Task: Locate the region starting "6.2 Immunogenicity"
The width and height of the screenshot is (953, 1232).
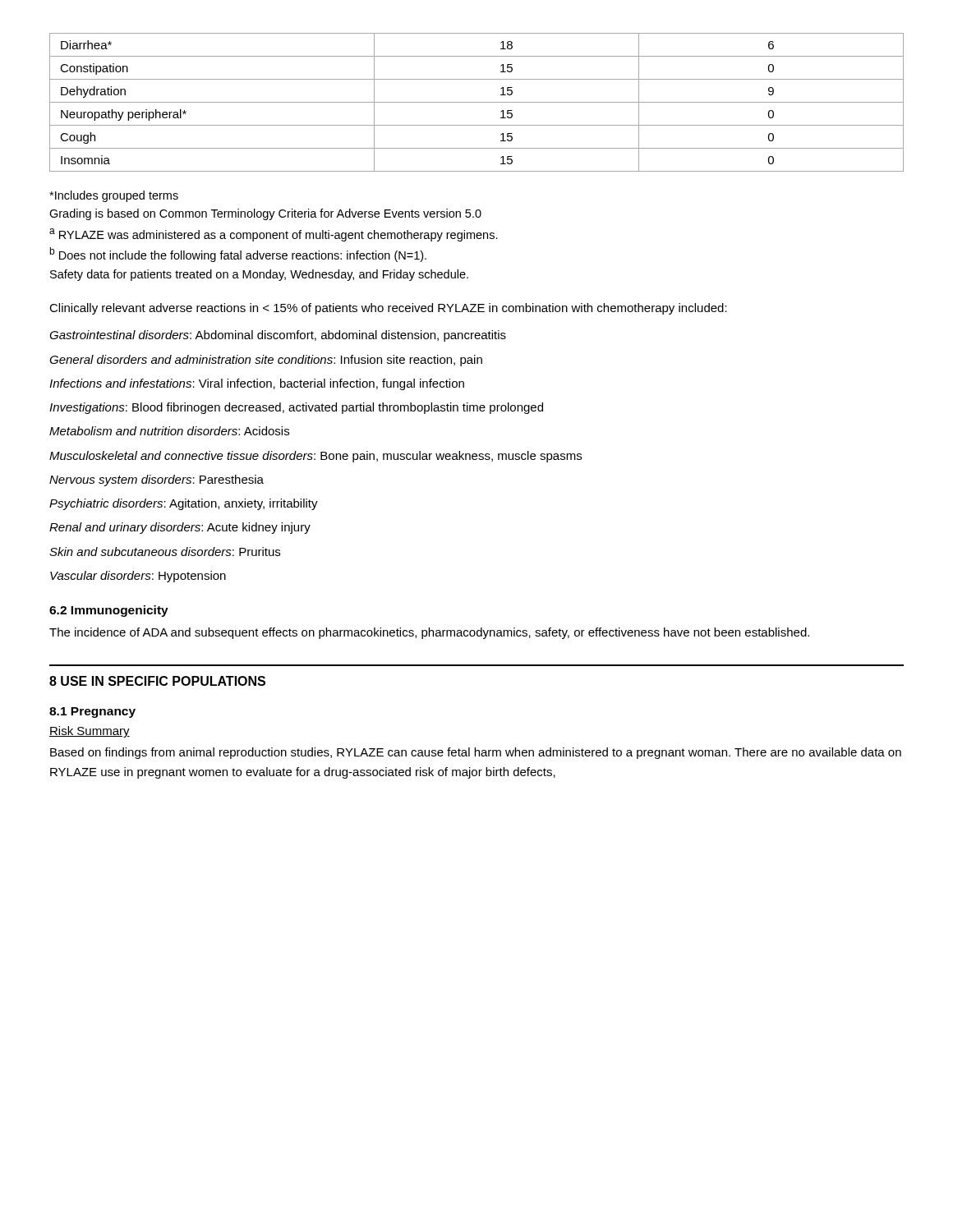Action: [x=109, y=610]
